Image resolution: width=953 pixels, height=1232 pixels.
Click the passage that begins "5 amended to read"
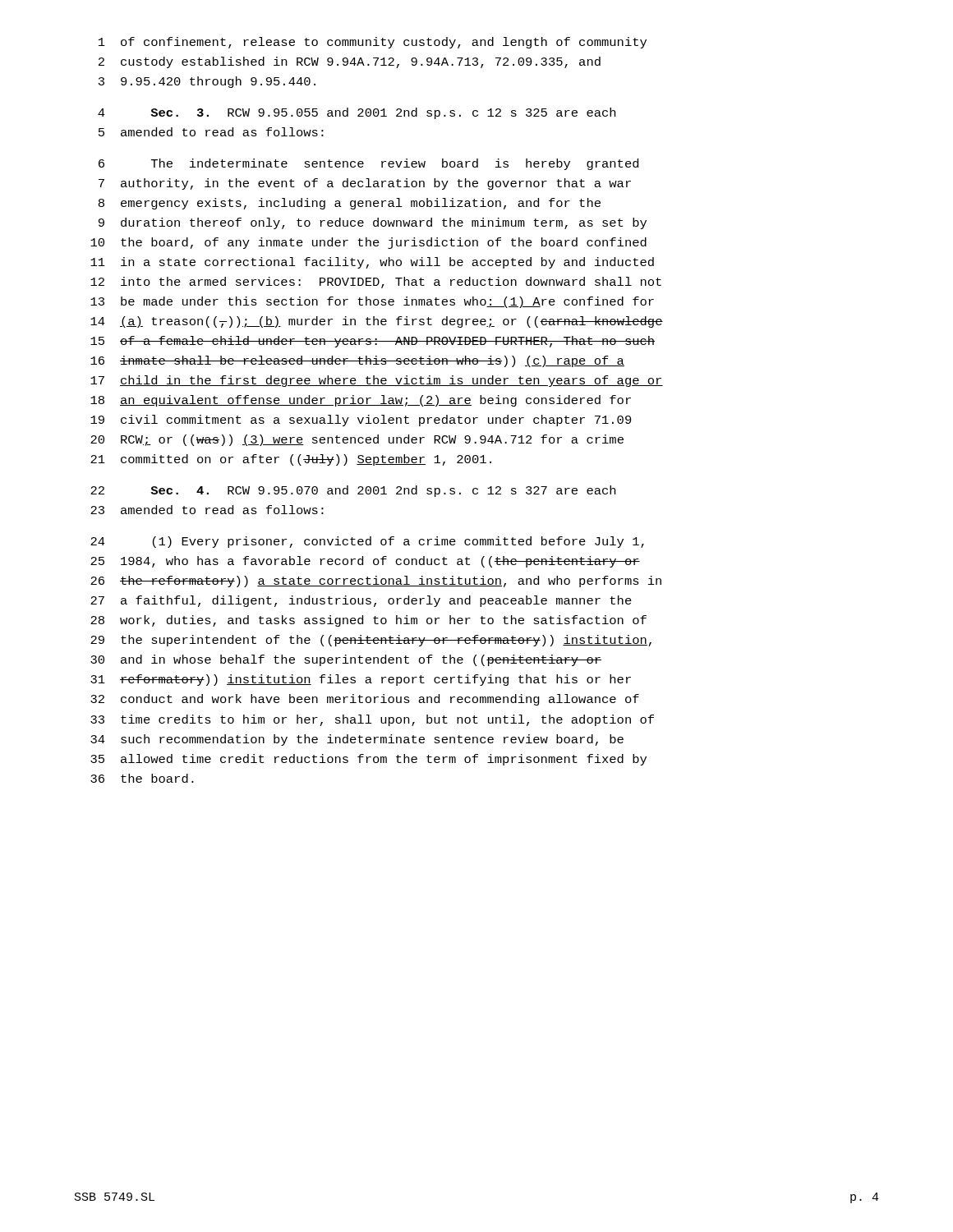[x=211, y=132]
